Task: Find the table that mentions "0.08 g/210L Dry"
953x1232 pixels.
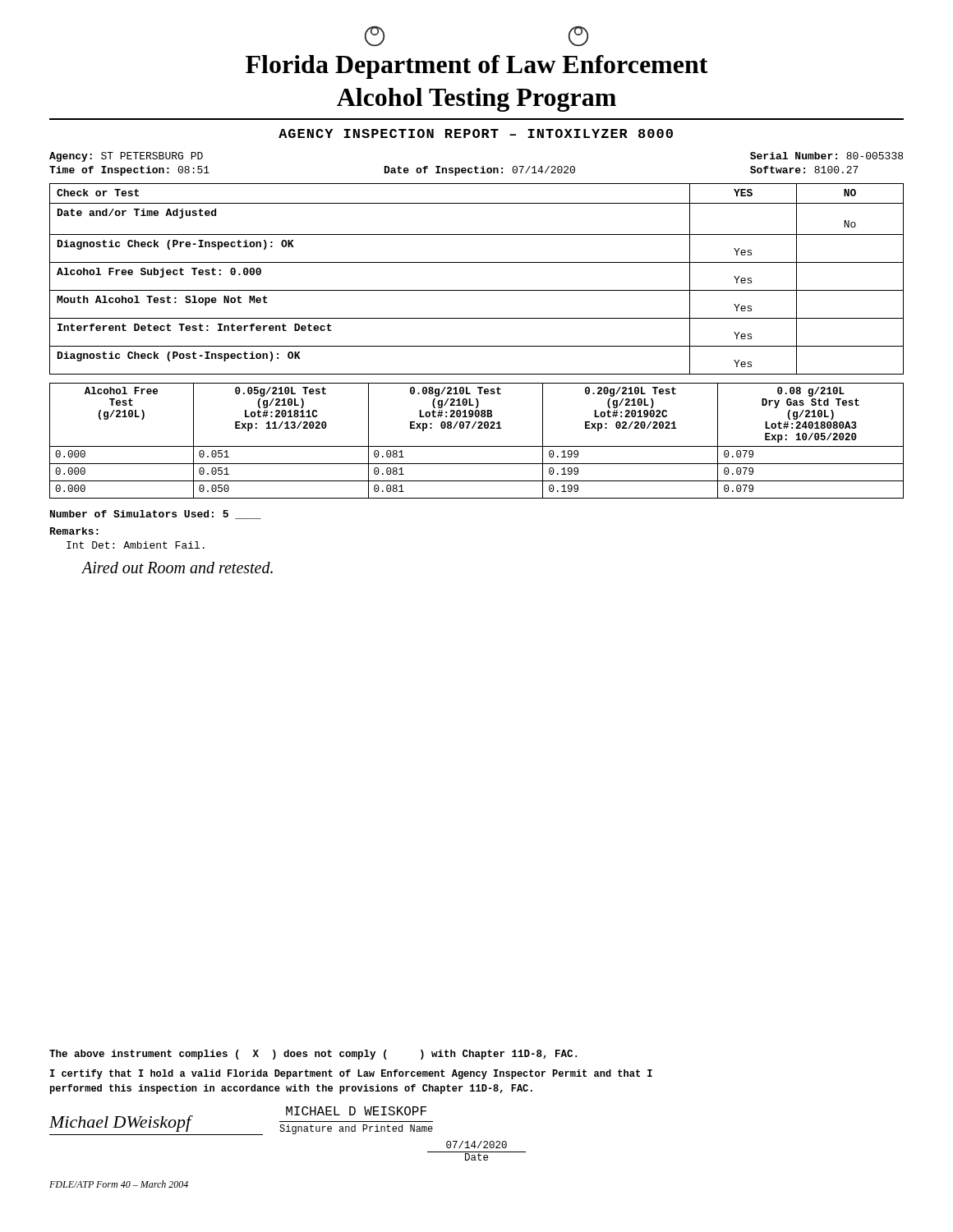Action: [476, 441]
